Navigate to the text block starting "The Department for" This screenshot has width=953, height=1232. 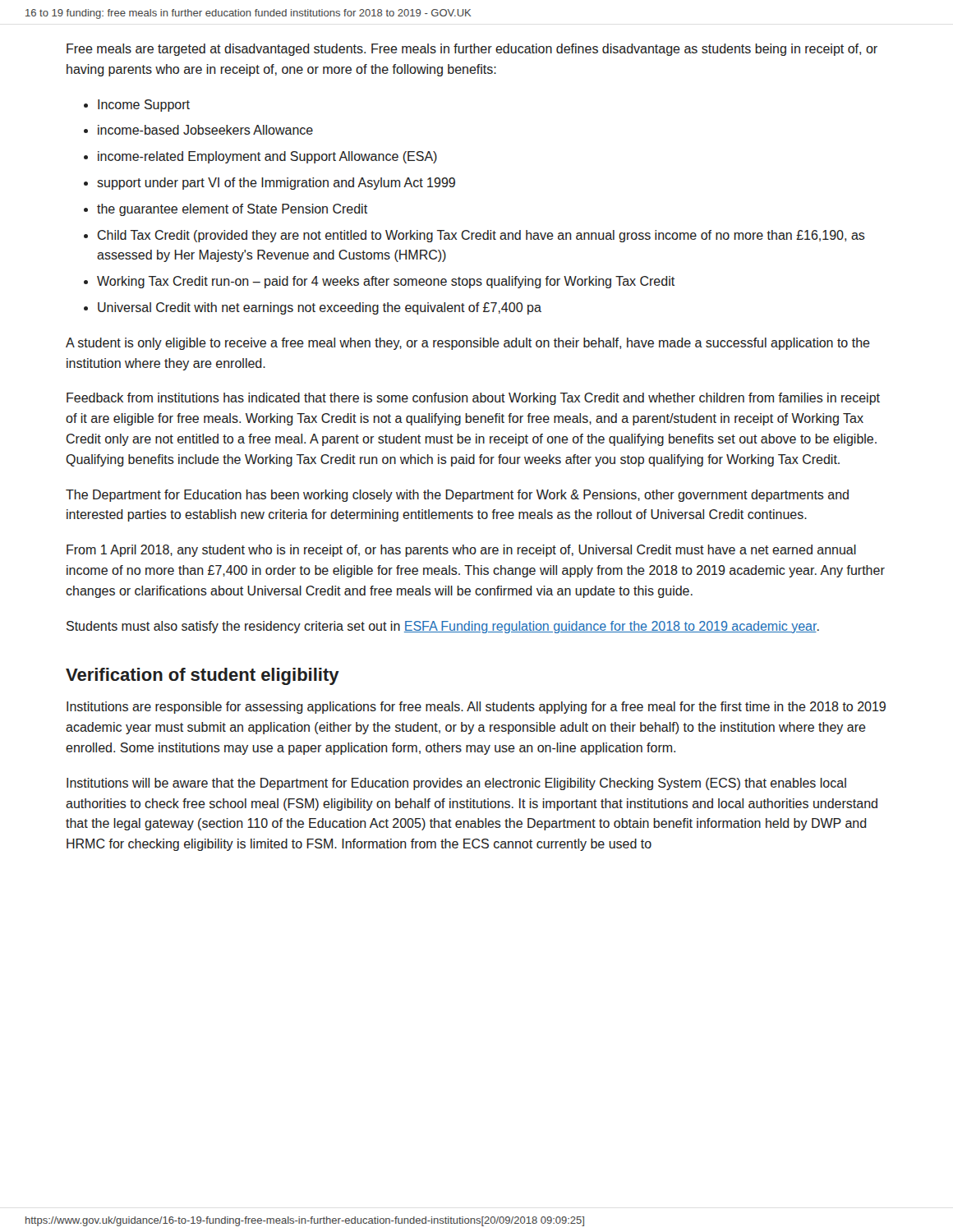click(458, 505)
